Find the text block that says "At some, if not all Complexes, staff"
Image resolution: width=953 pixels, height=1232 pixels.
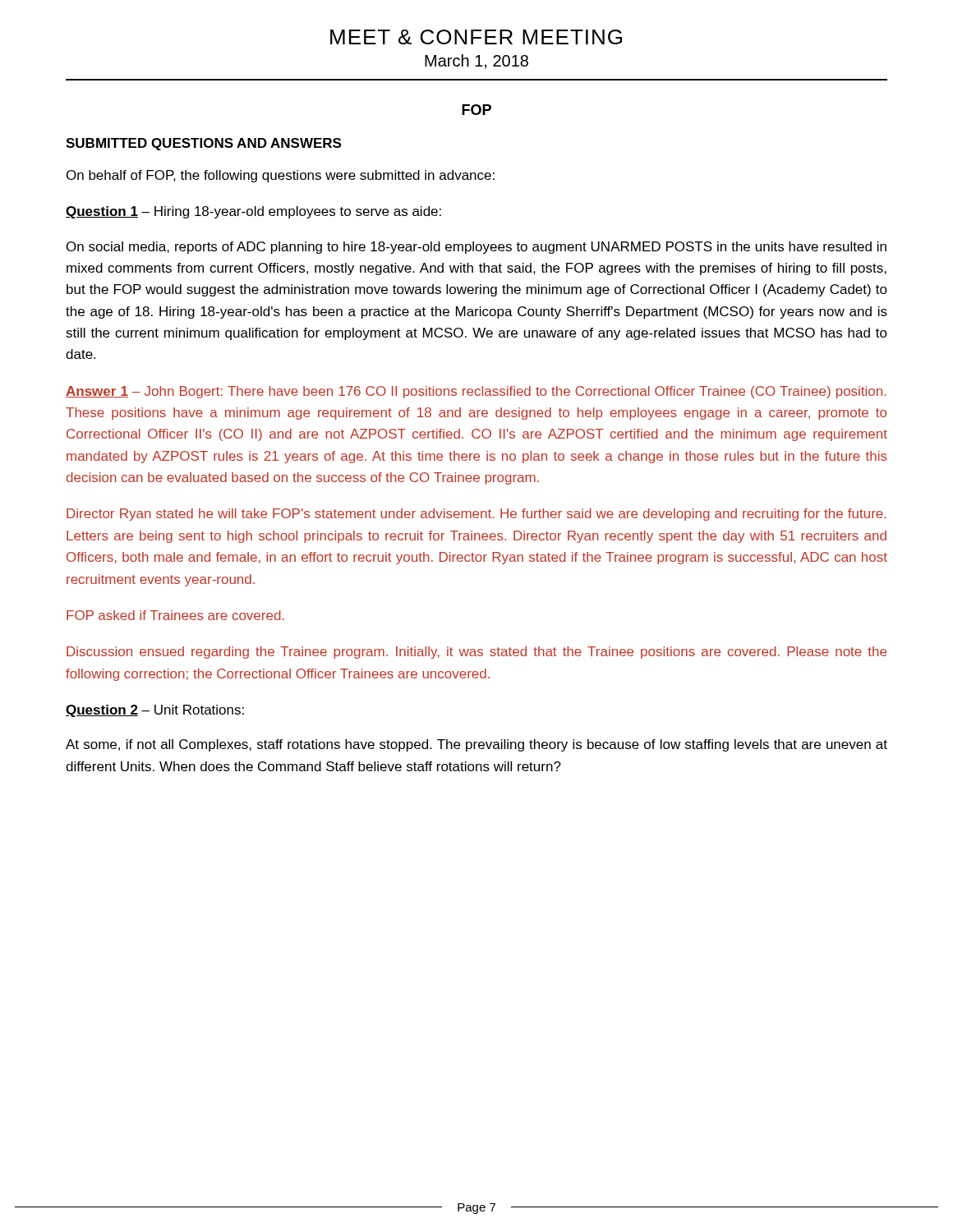(x=476, y=756)
